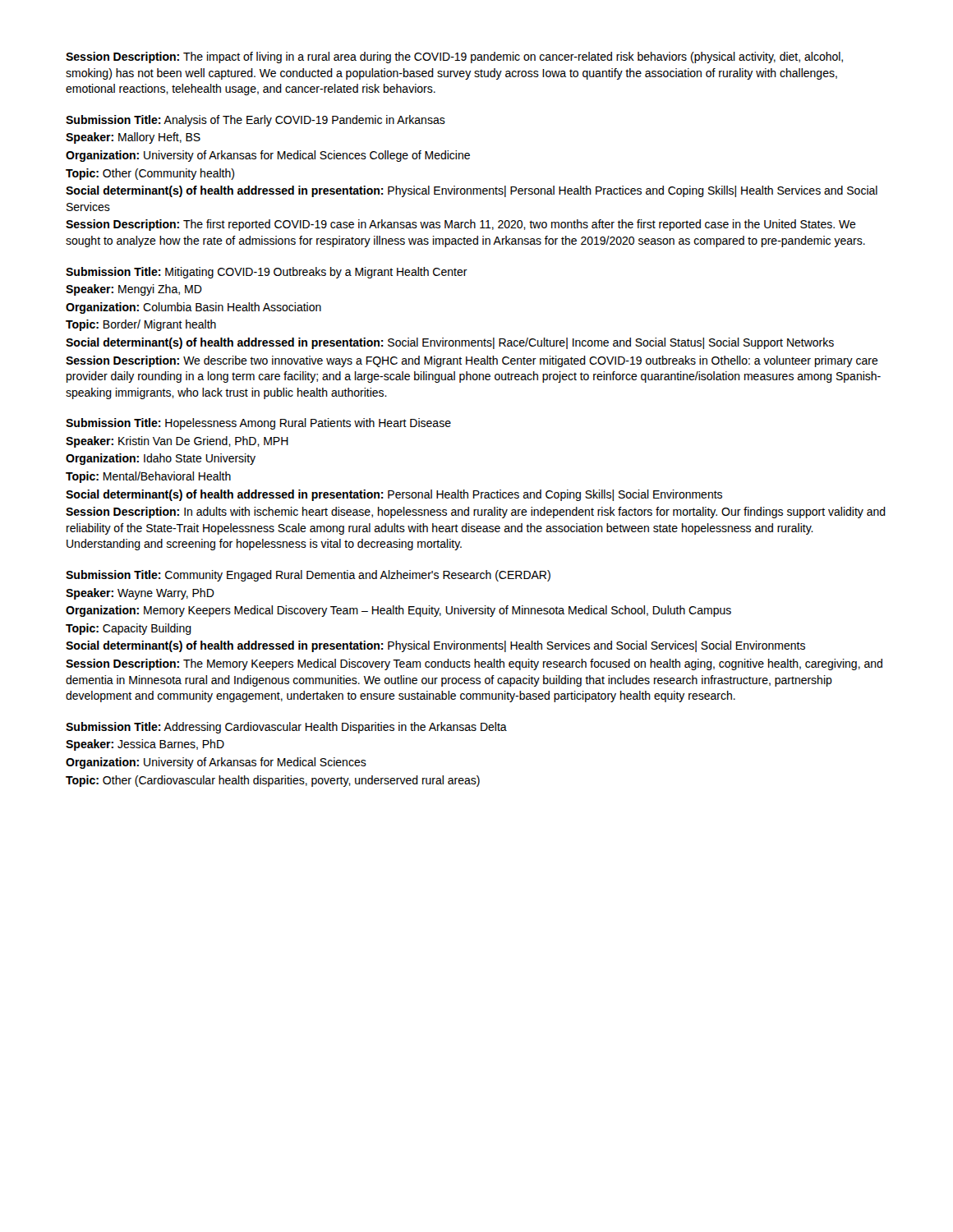Locate the block starting "Submission Title: Community"

pos(476,636)
